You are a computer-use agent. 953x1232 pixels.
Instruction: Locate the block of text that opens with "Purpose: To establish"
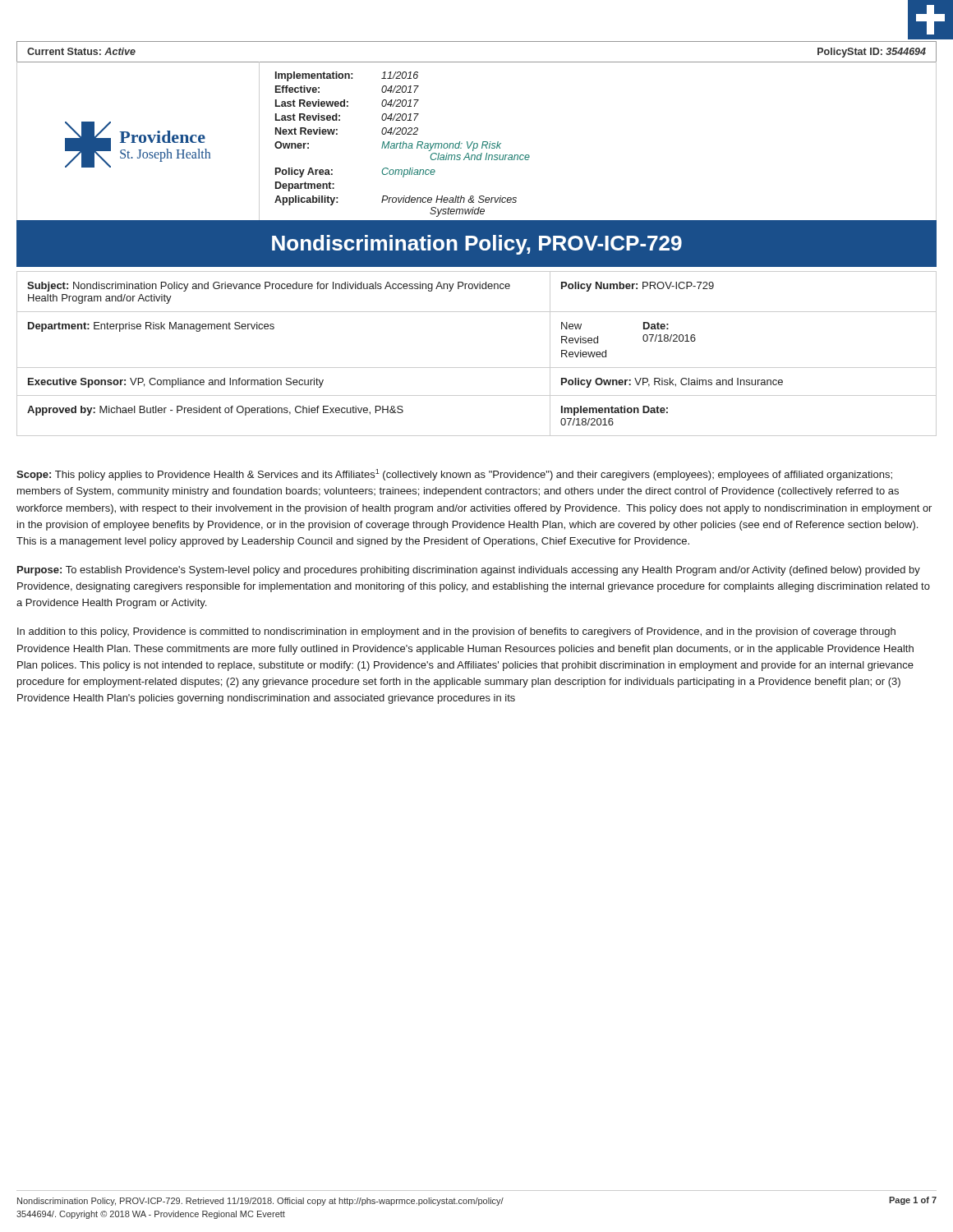(473, 586)
